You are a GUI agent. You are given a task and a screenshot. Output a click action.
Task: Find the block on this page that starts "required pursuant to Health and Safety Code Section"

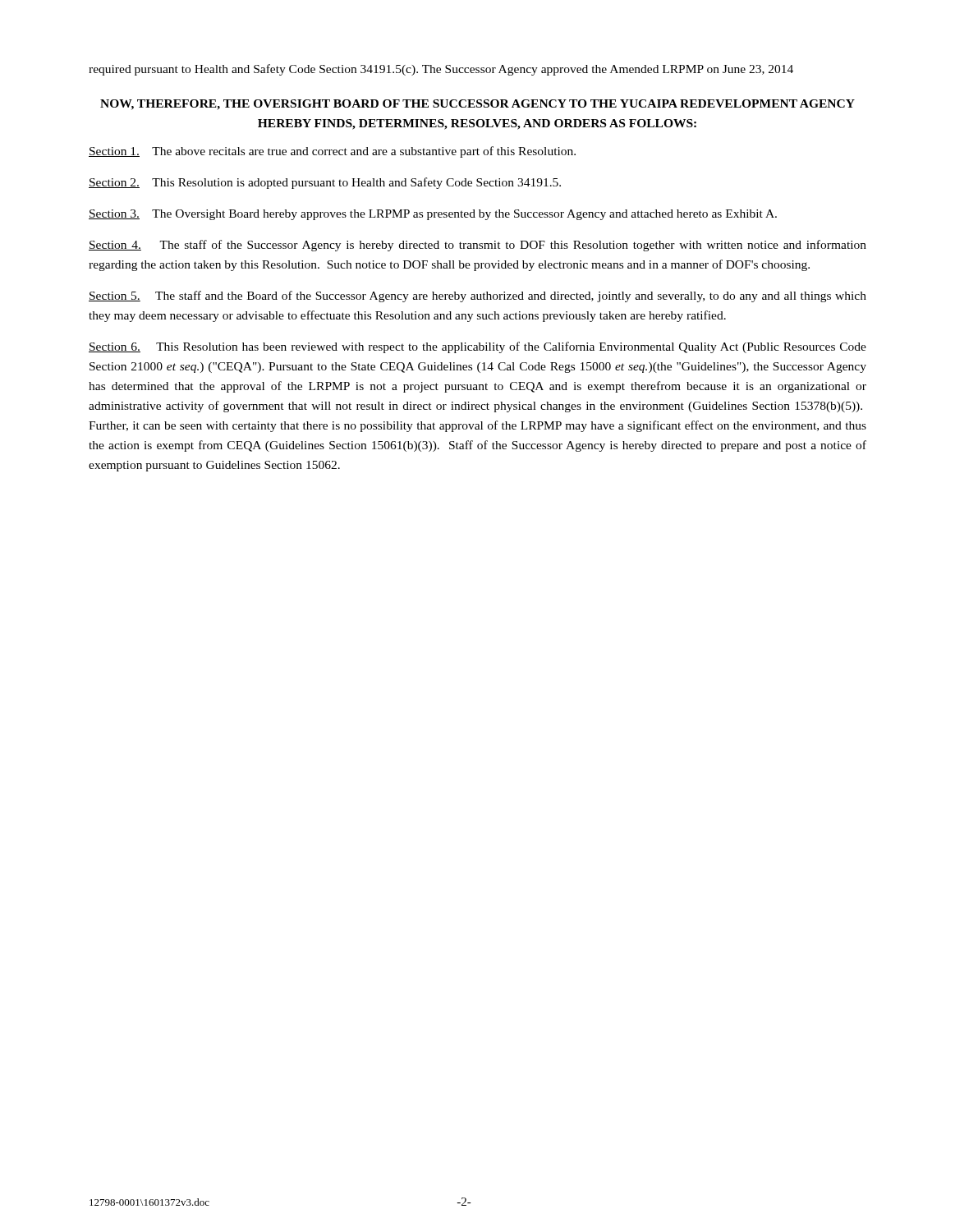[x=441, y=69]
